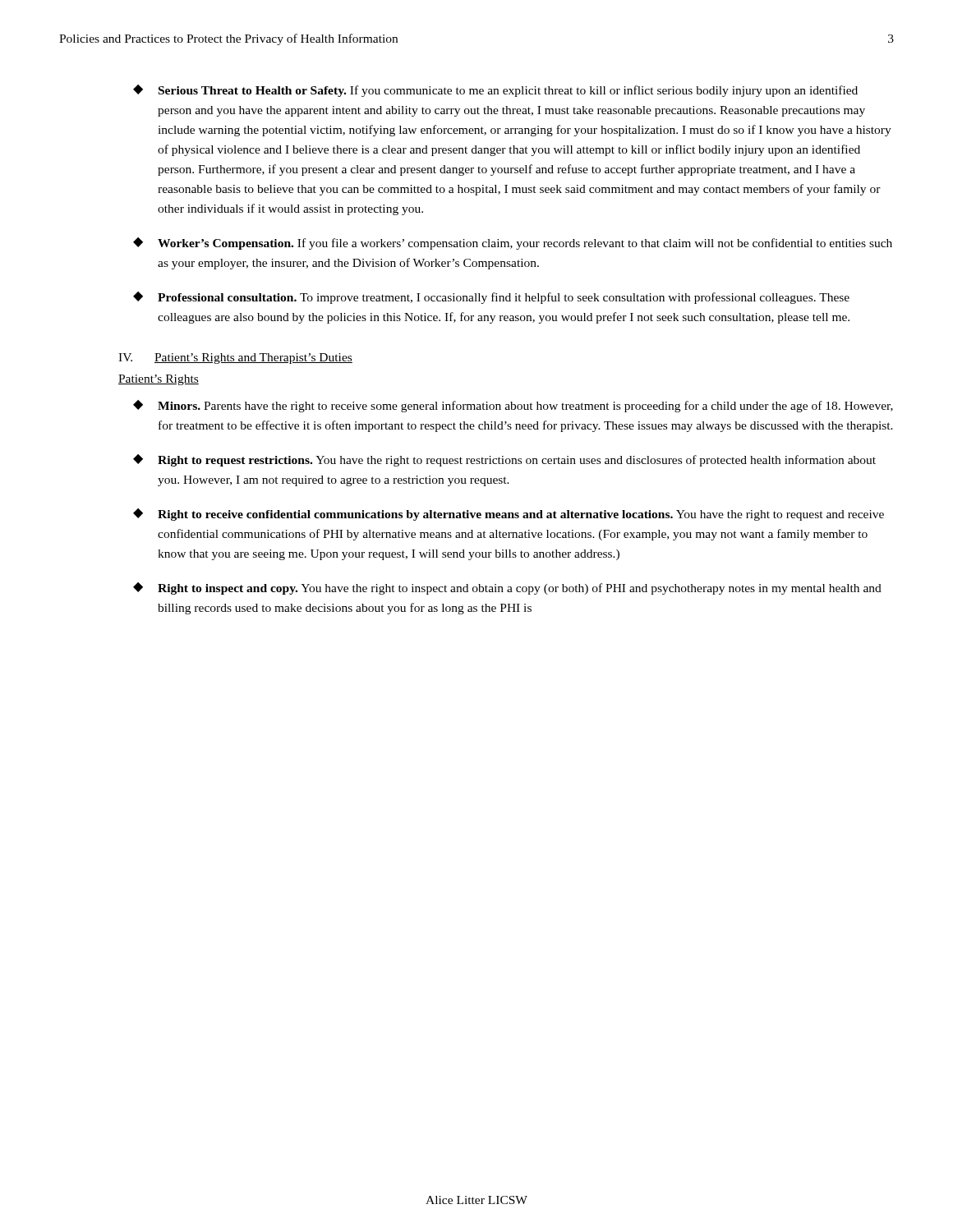
Task: Find the passage starting "◆ Minors. Parents"
Action: pos(513,416)
